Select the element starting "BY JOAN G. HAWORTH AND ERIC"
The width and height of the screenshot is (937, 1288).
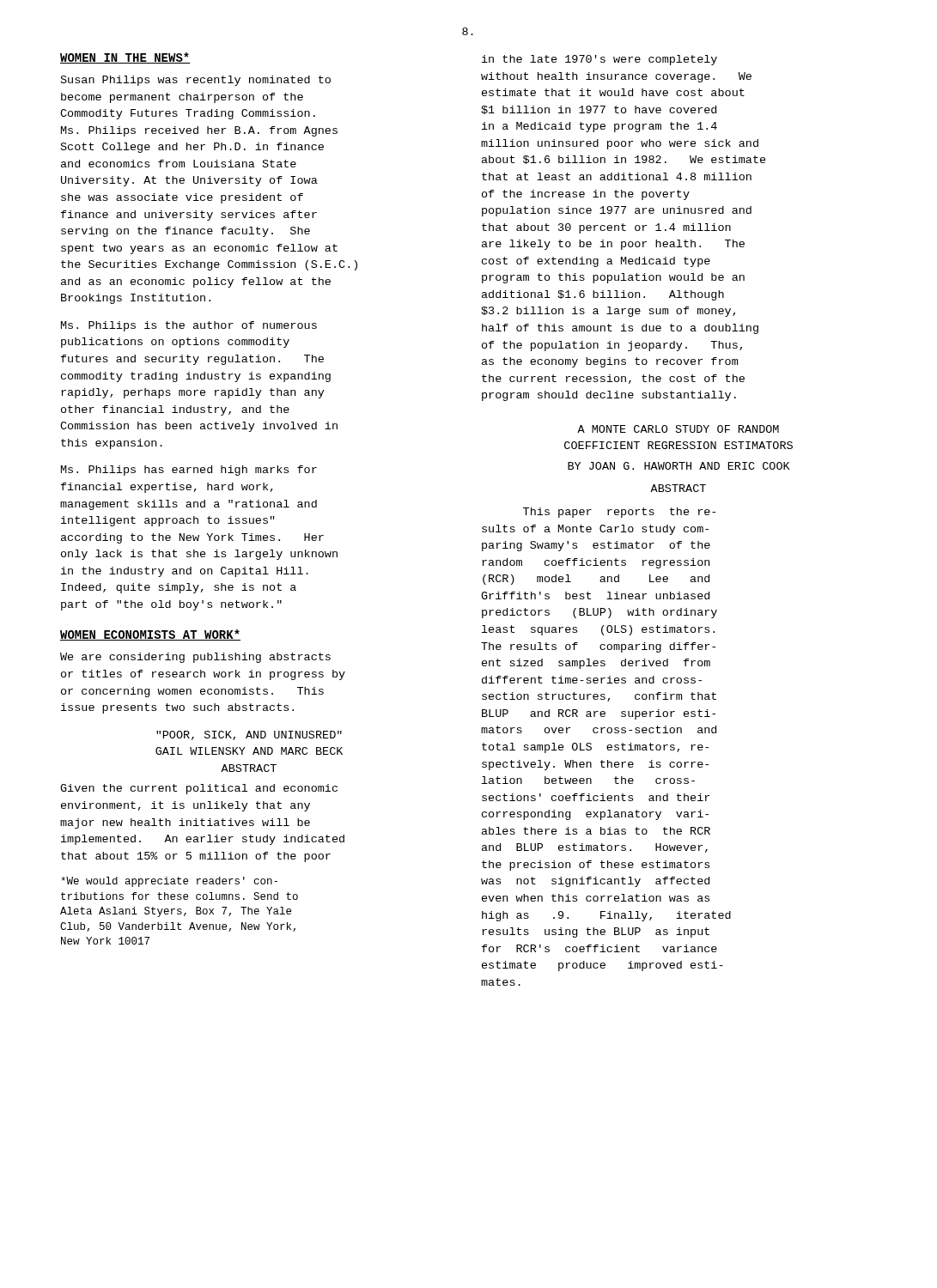click(x=678, y=467)
